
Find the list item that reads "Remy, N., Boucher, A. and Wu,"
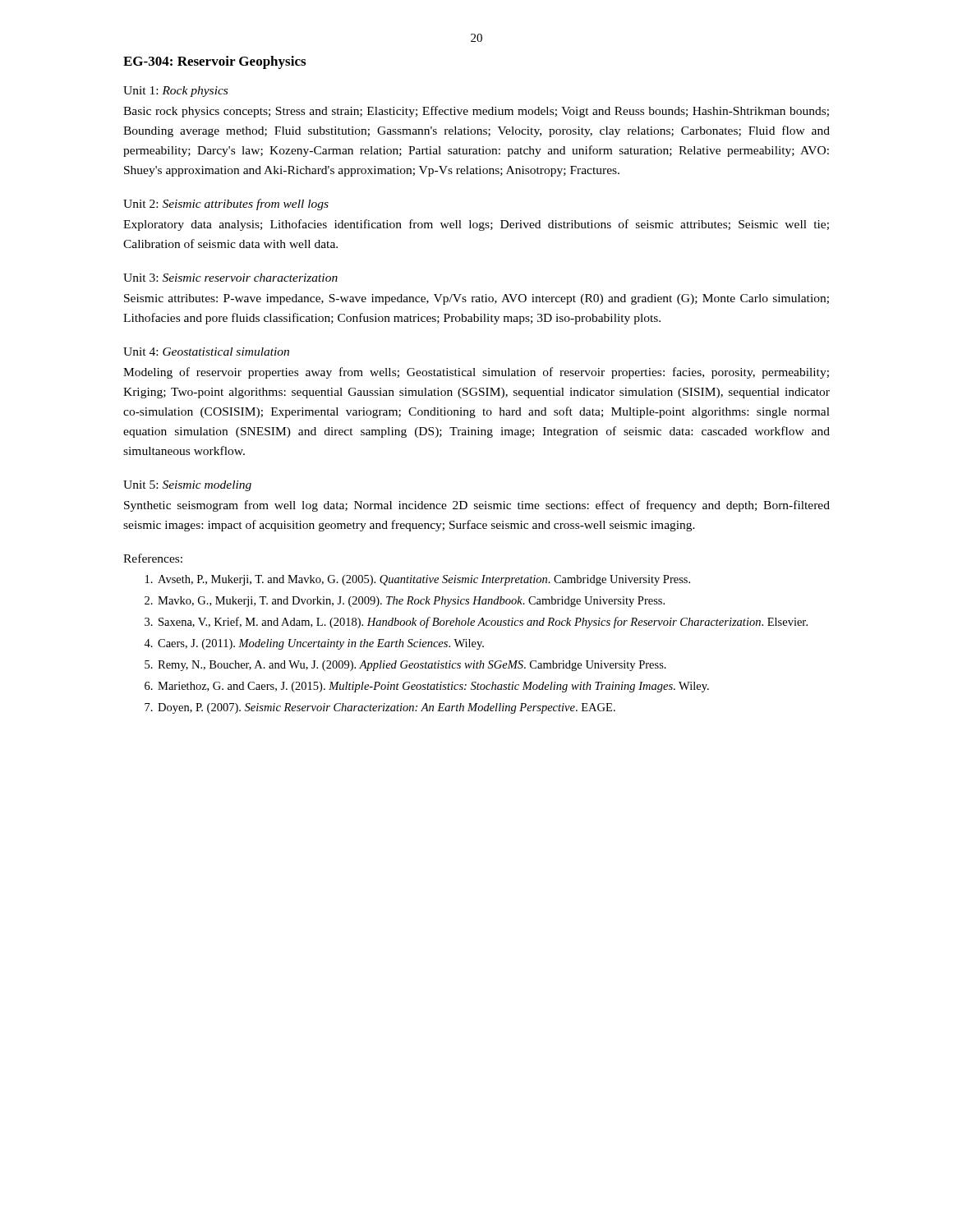click(x=493, y=665)
